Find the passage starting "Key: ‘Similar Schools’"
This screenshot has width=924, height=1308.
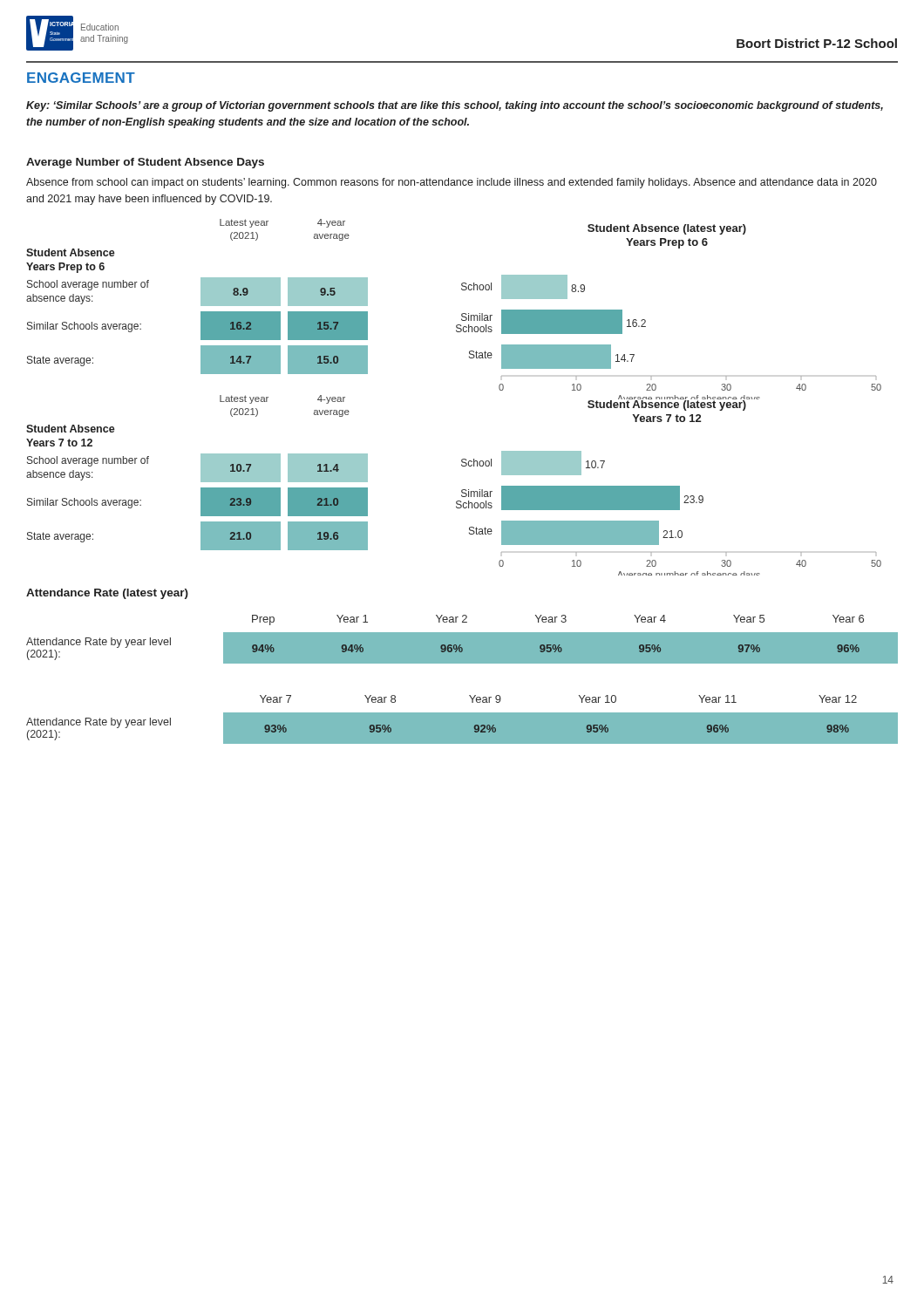455,114
